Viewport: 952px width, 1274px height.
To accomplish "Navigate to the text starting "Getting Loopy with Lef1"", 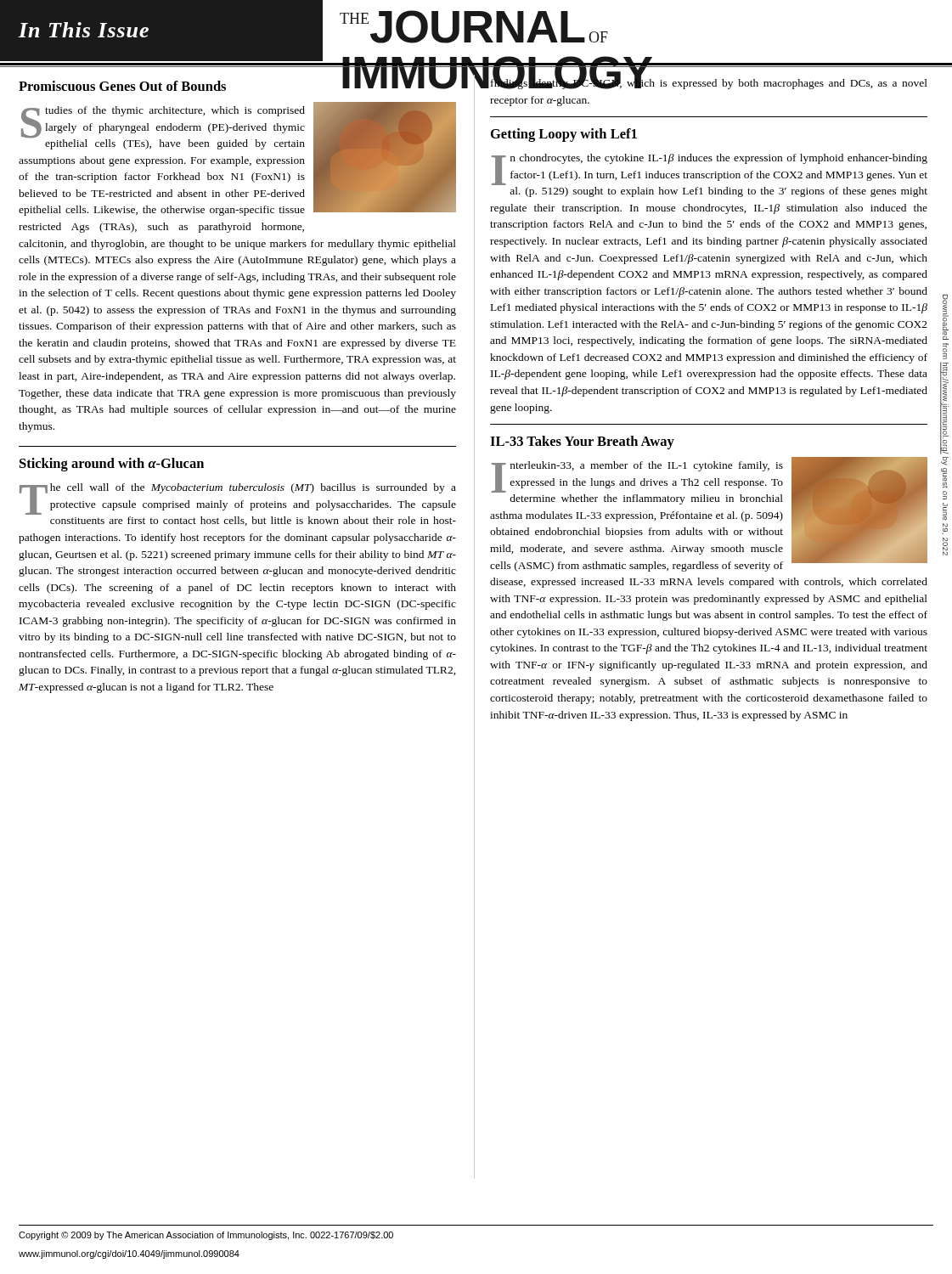I will (x=564, y=134).
